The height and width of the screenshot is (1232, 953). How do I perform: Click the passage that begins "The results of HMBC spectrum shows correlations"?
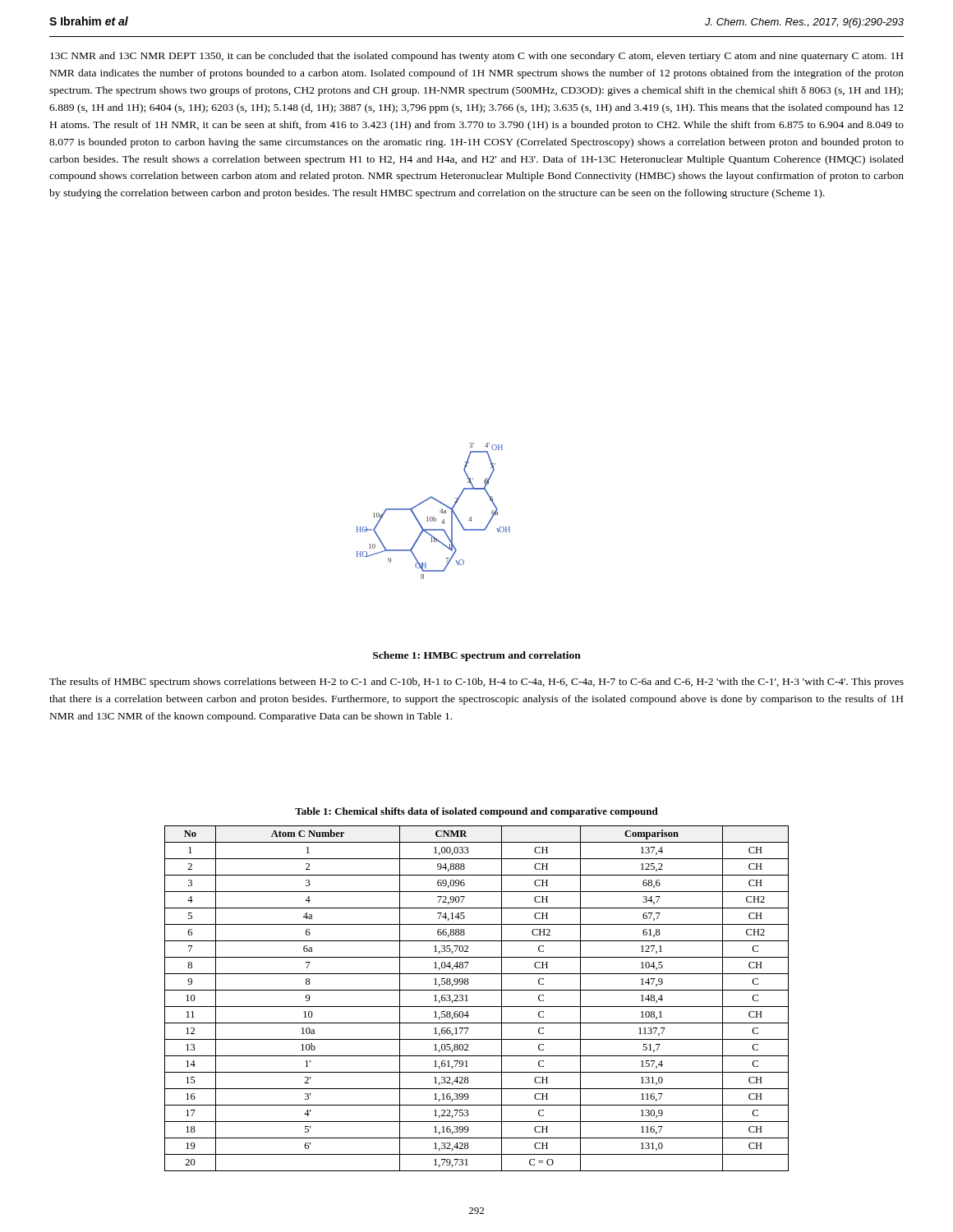pos(476,698)
